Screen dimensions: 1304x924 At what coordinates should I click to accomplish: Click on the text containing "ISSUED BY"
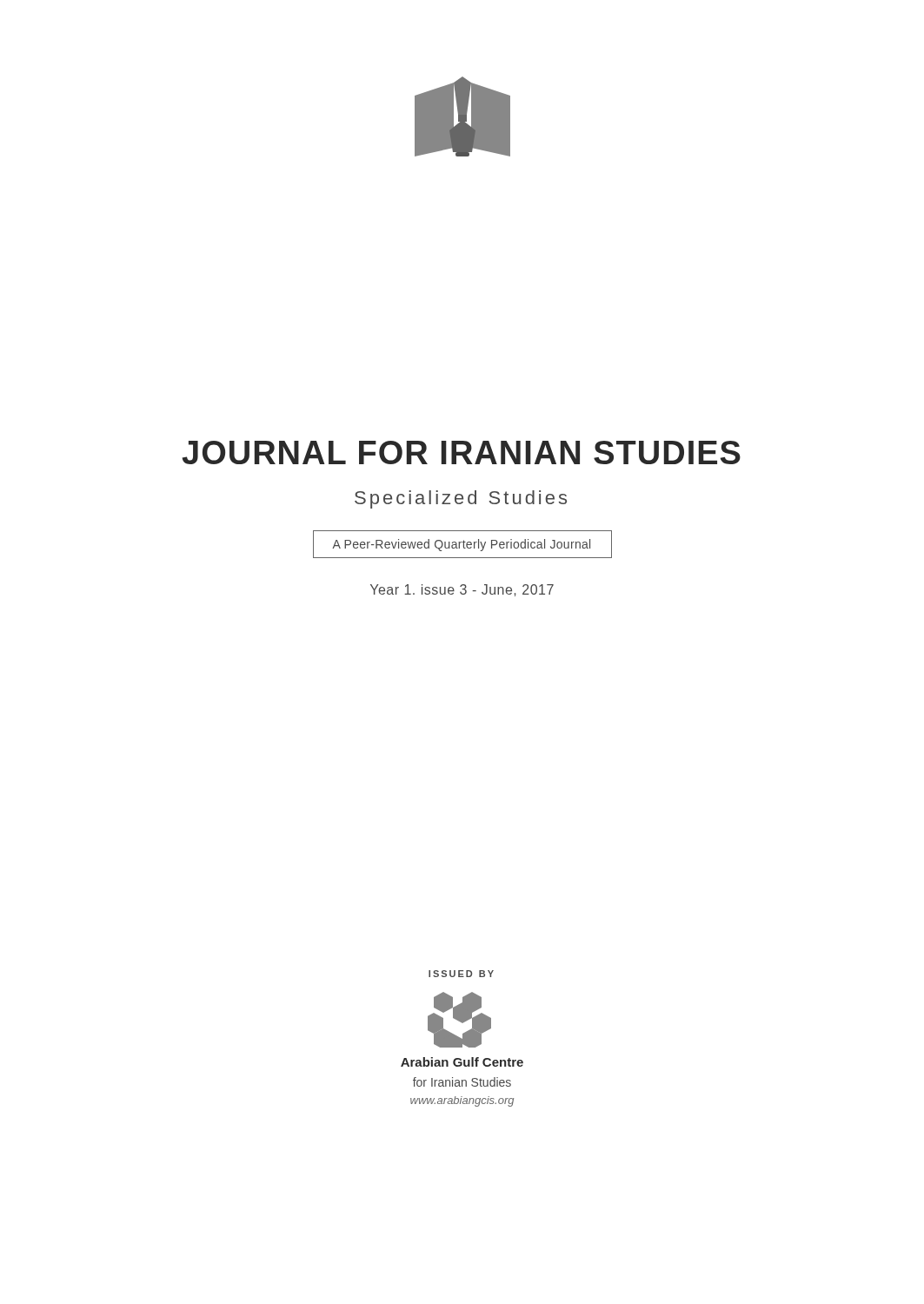tap(462, 974)
